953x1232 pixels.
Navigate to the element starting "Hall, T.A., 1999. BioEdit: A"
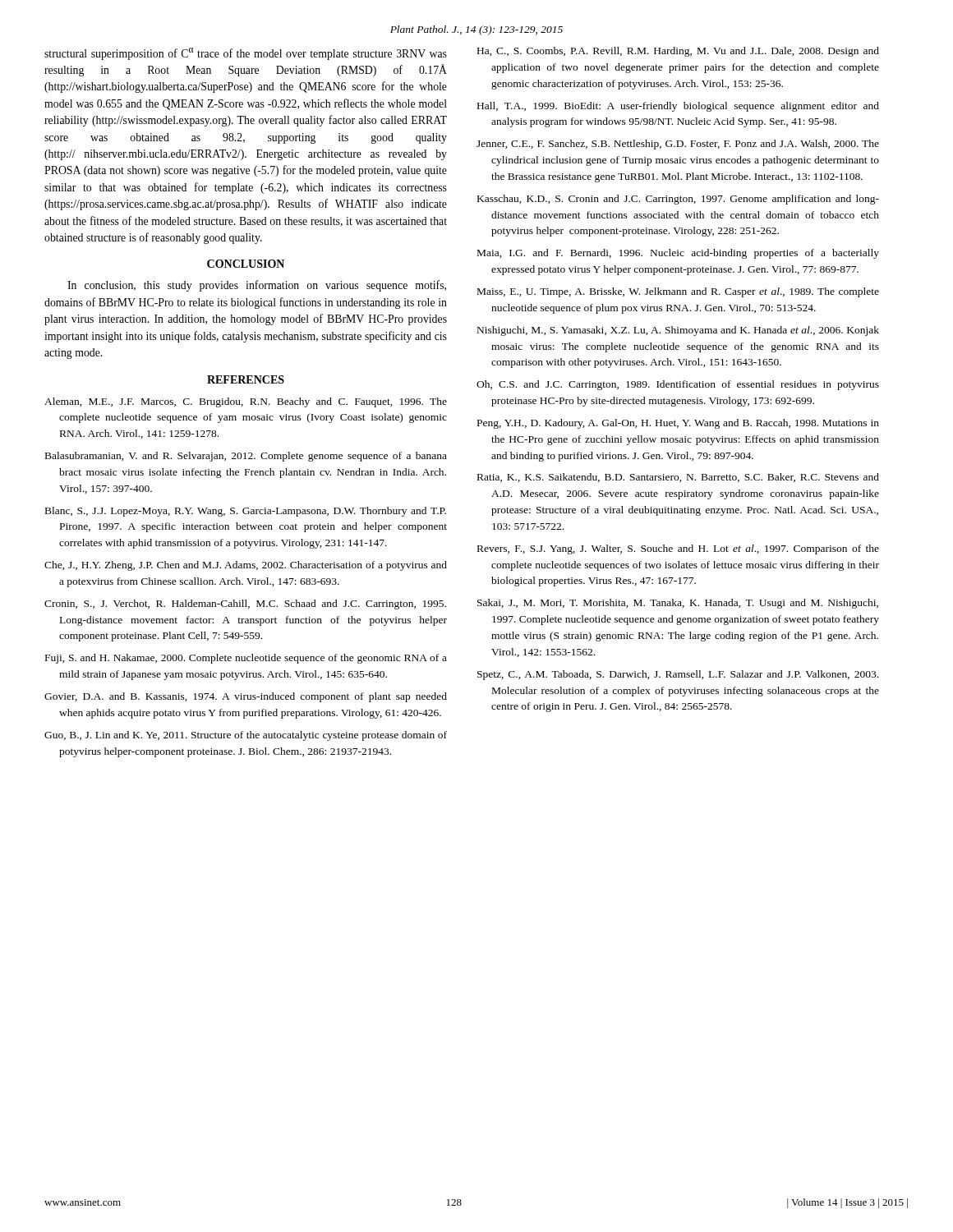pos(678,113)
